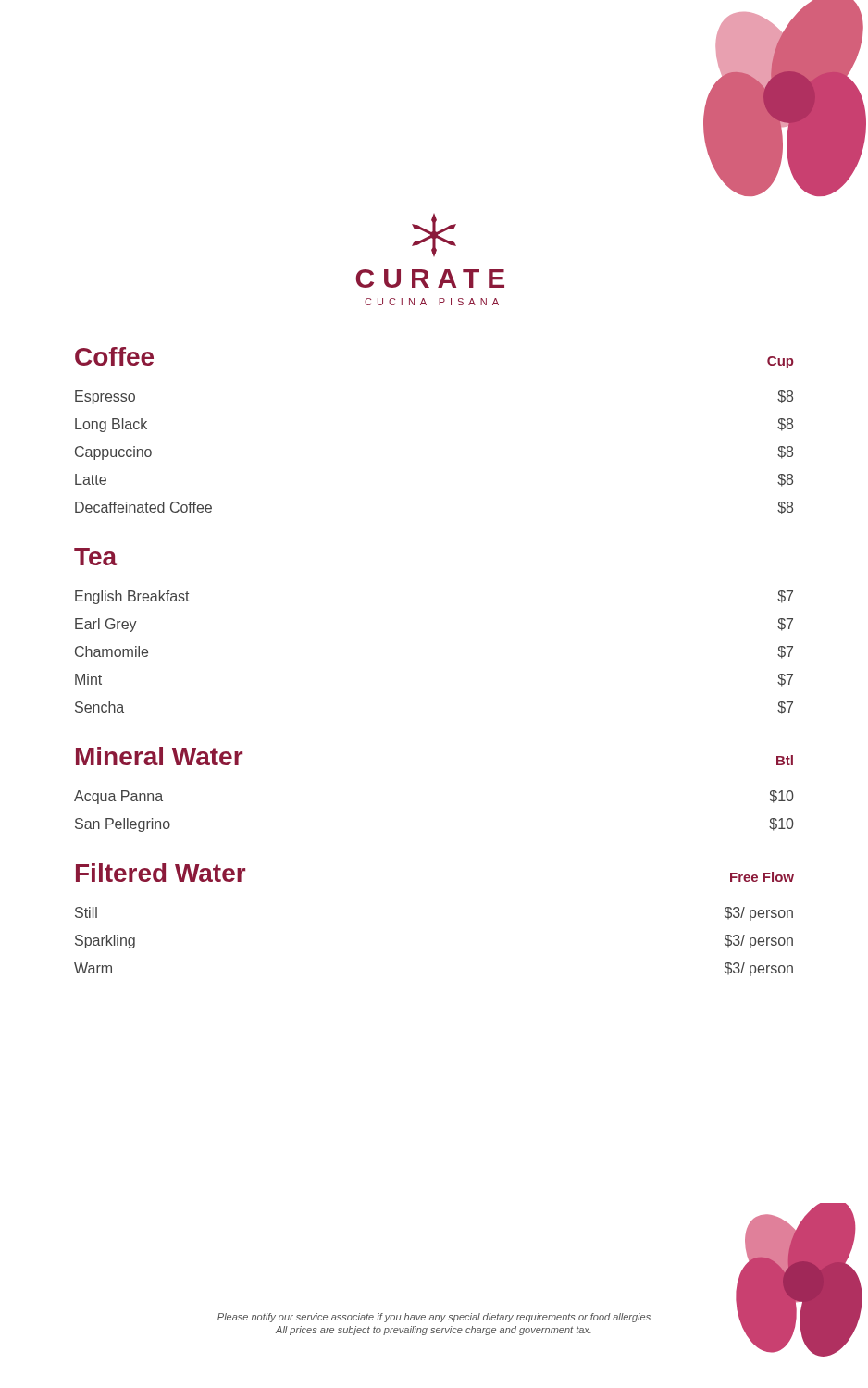The width and height of the screenshot is (868, 1388).
Task: Find the list item that says "English Breakfast $7"
Action: [x=132, y=596]
